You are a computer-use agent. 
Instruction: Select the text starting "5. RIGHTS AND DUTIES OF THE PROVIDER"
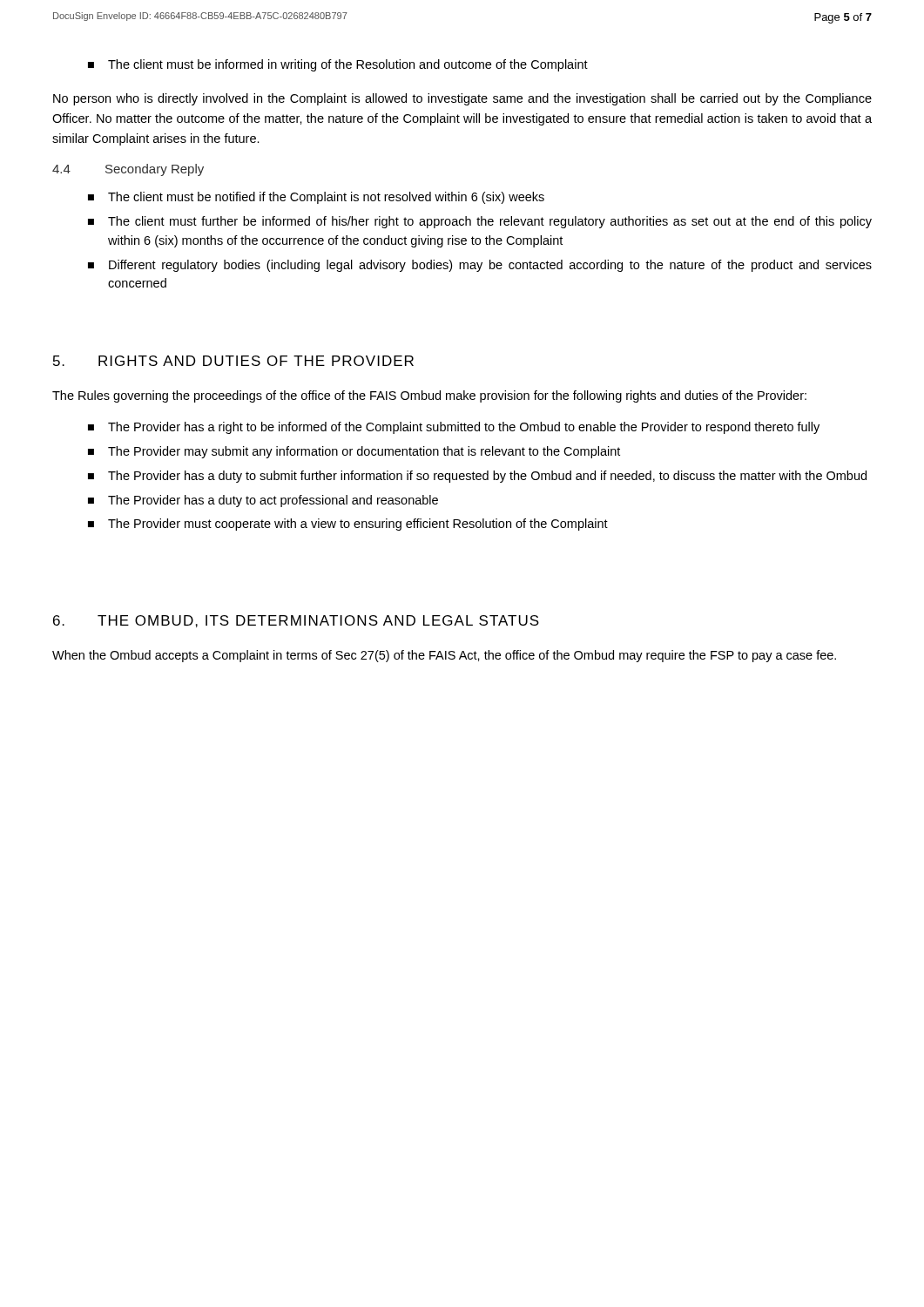(234, 362)
